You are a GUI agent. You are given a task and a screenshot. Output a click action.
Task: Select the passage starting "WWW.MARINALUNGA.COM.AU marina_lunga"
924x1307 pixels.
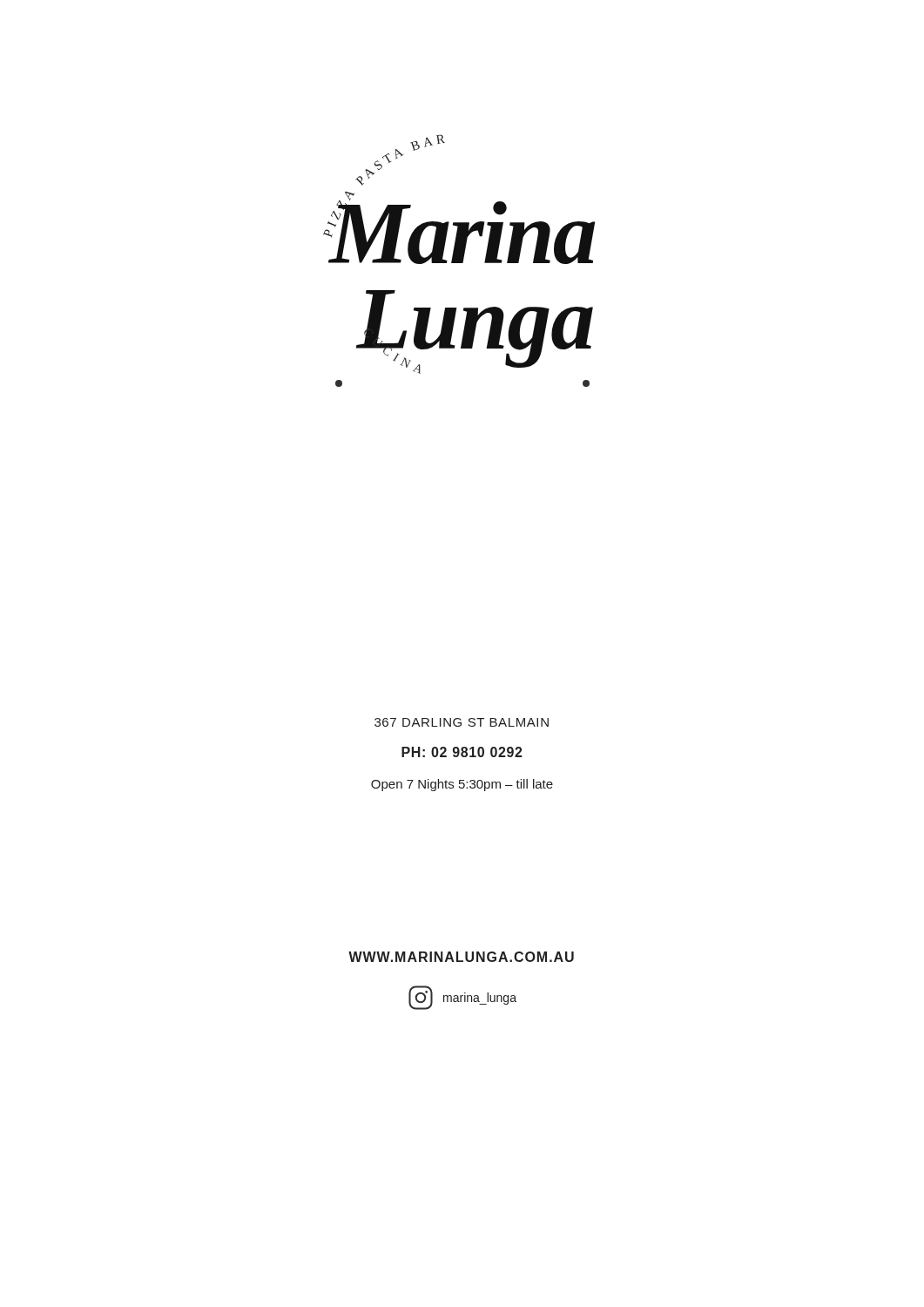pos(461,957)
